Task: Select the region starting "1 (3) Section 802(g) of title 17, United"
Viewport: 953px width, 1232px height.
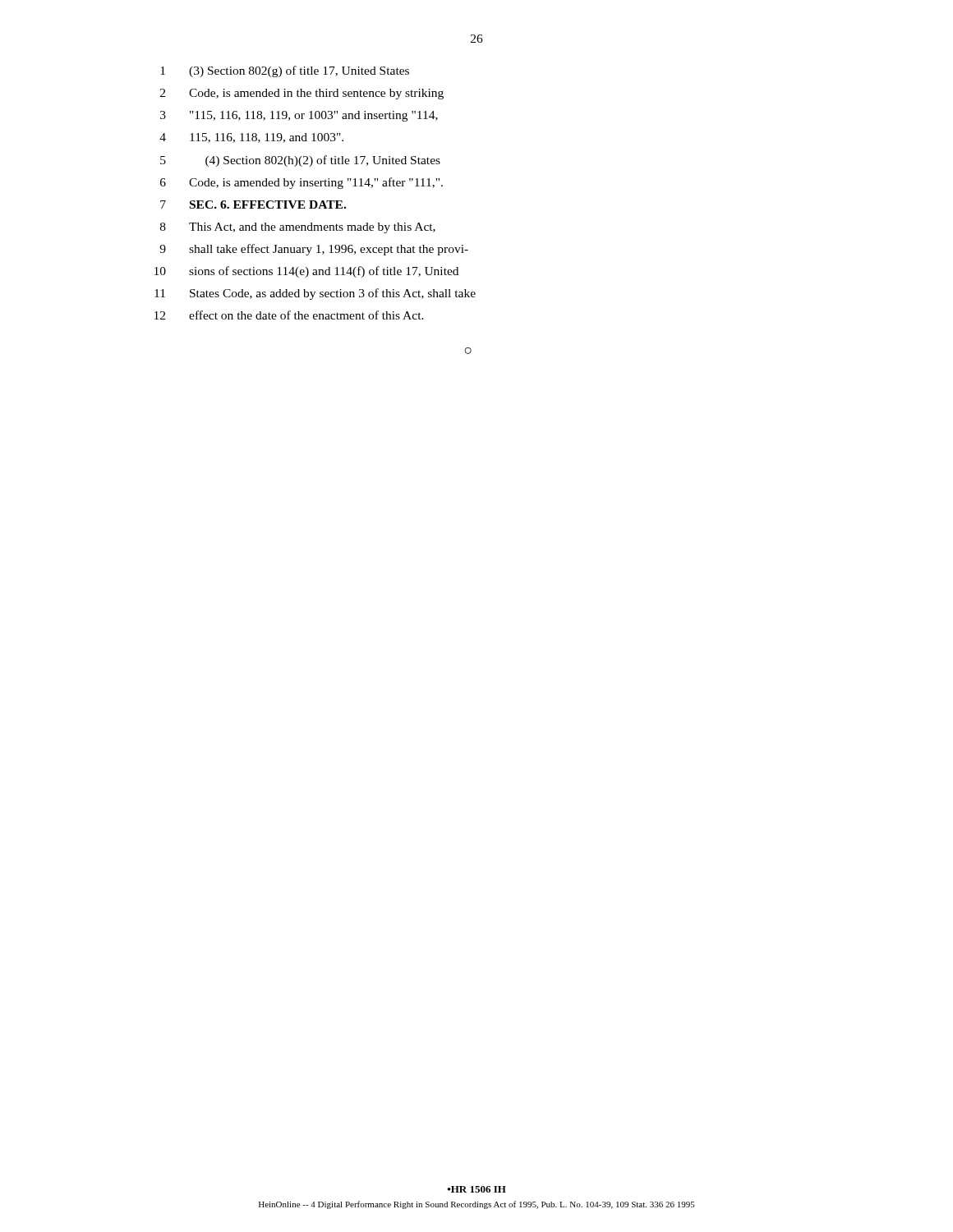Action: pos(285,71)
